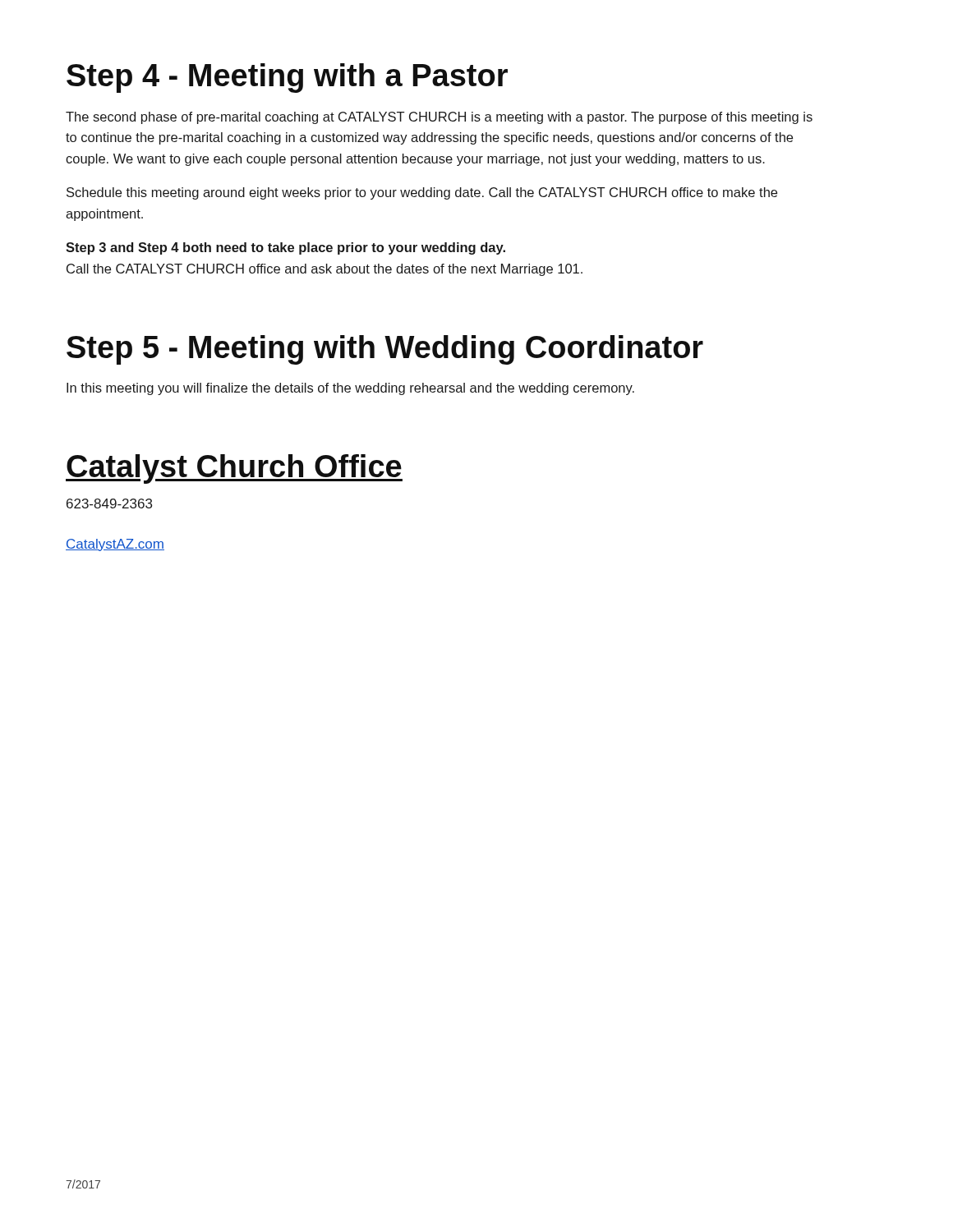Where is the passage that starts "The second phase of pre-marital coaching at CATALYST"?
953x1232 pixels.
pos(439,137)
